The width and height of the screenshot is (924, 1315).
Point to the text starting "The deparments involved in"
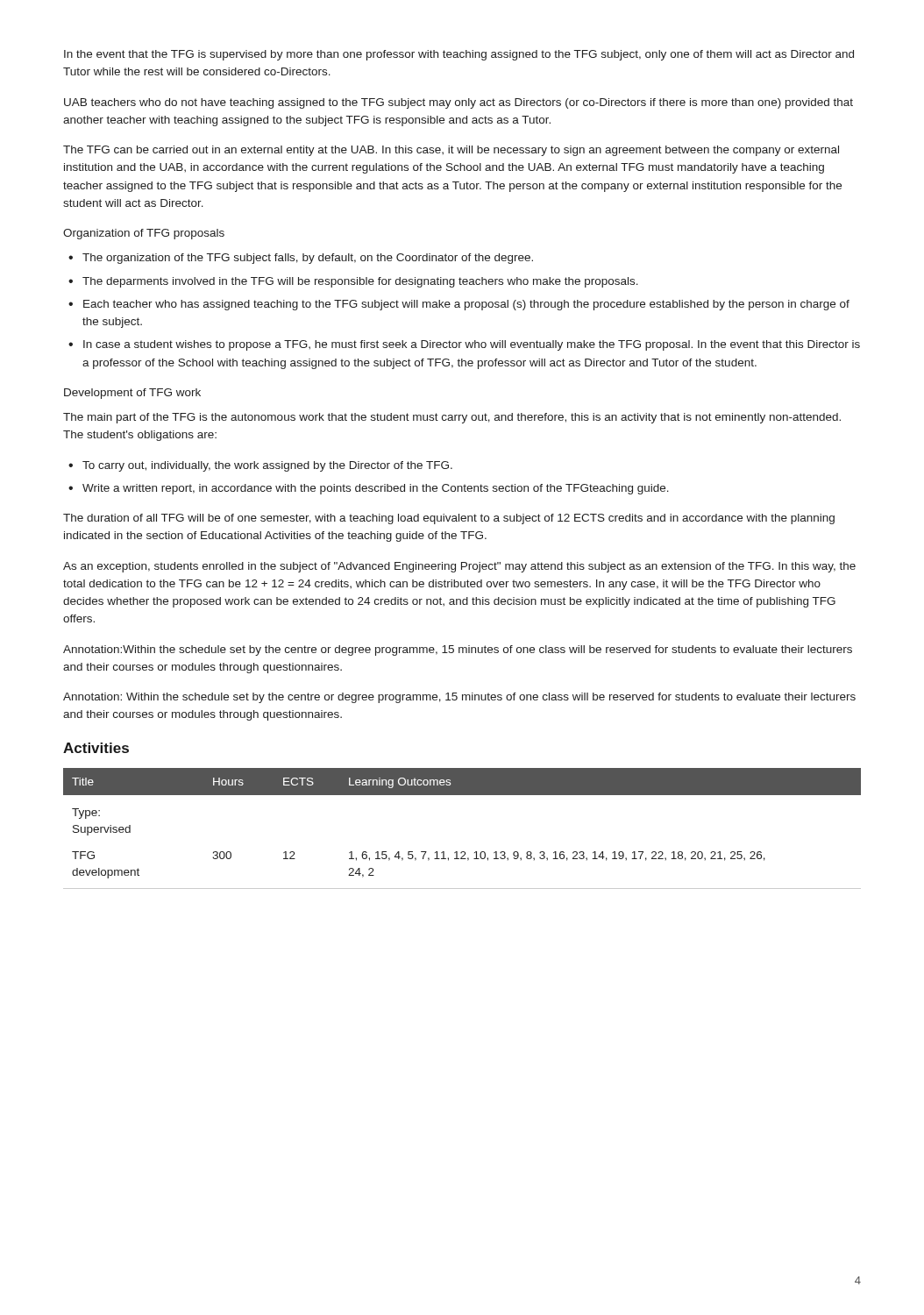pos(462,281)
